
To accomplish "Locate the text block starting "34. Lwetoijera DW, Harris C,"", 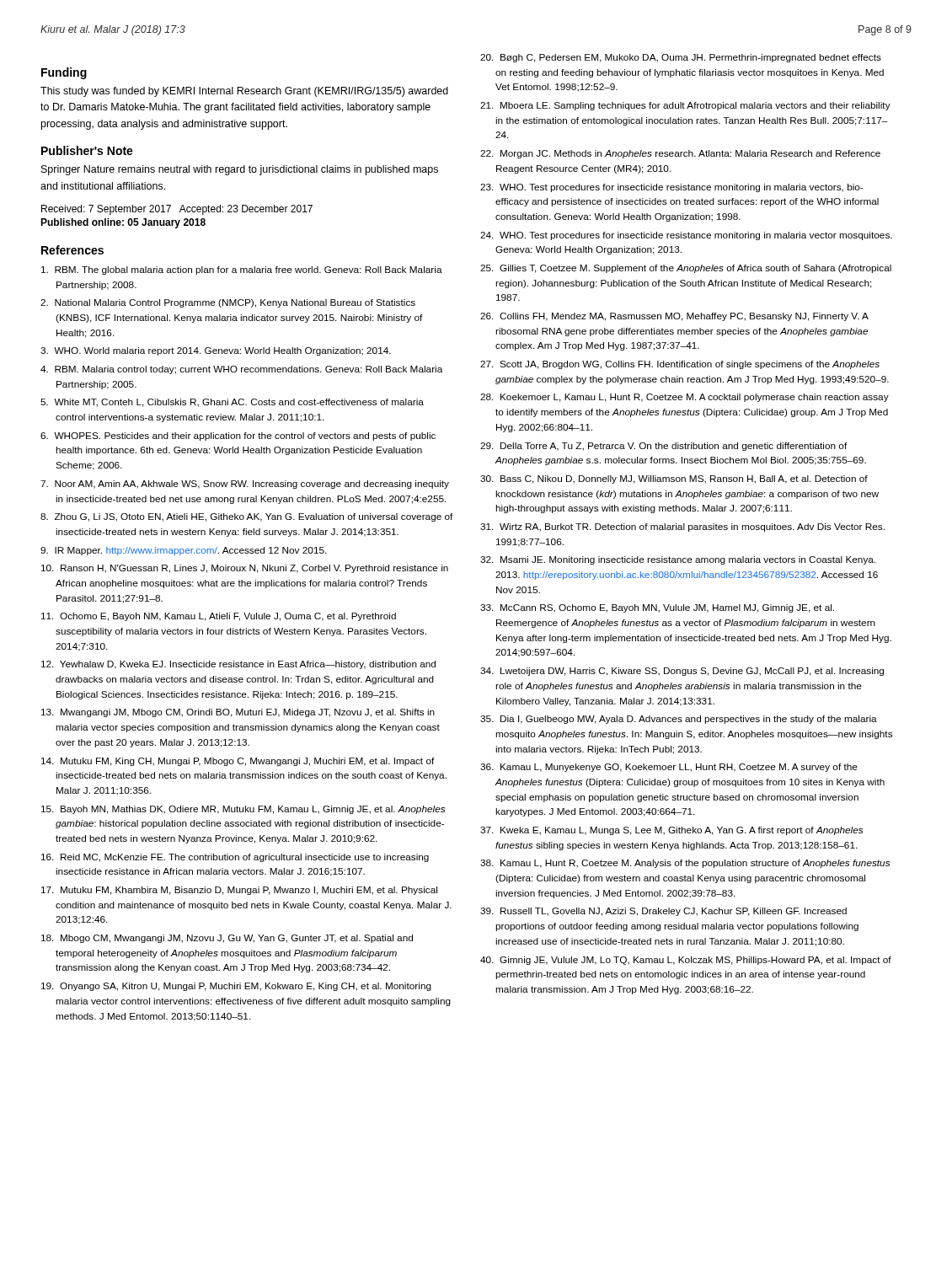I will click(682, 686).
